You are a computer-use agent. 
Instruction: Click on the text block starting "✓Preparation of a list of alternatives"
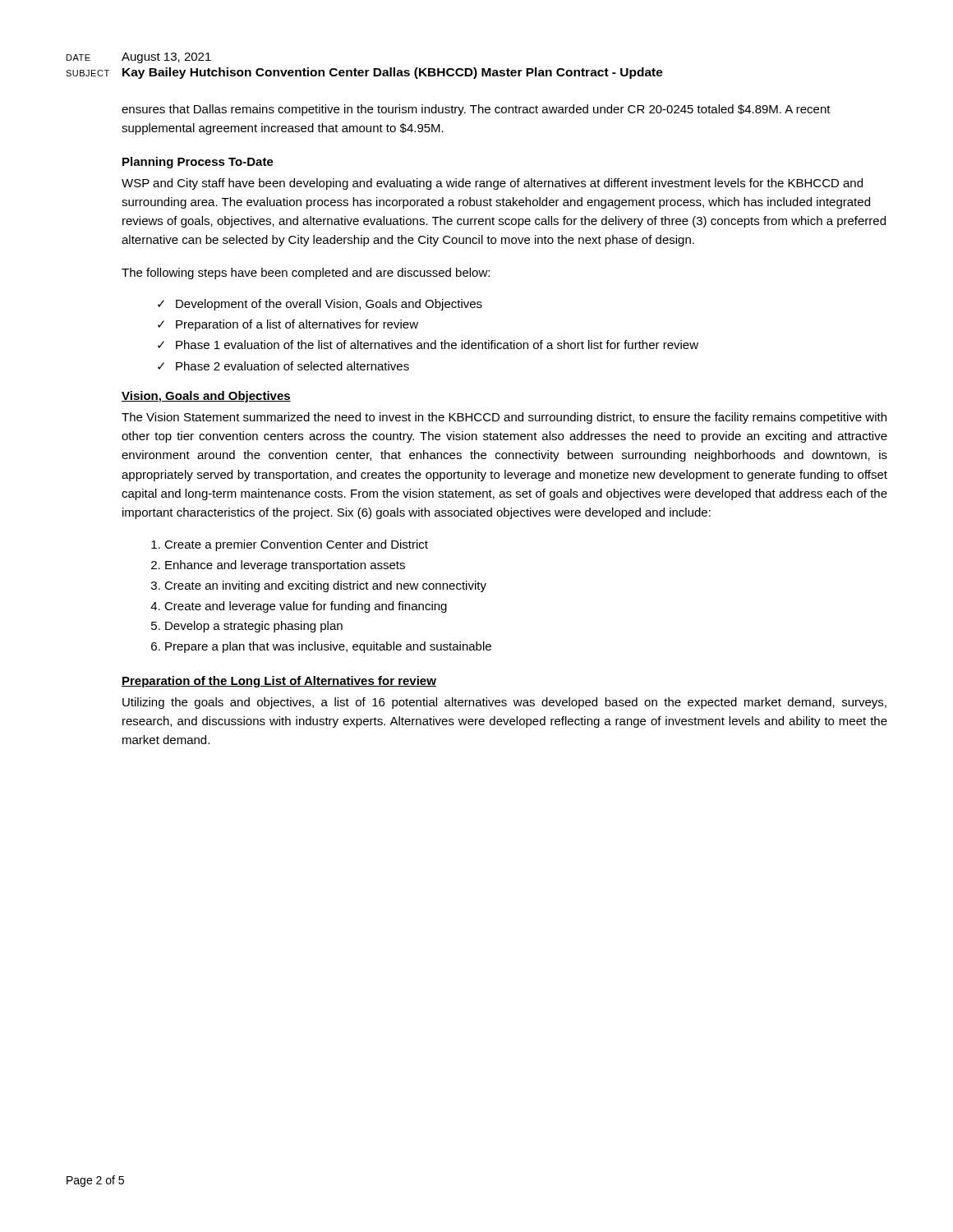point(287,324)
